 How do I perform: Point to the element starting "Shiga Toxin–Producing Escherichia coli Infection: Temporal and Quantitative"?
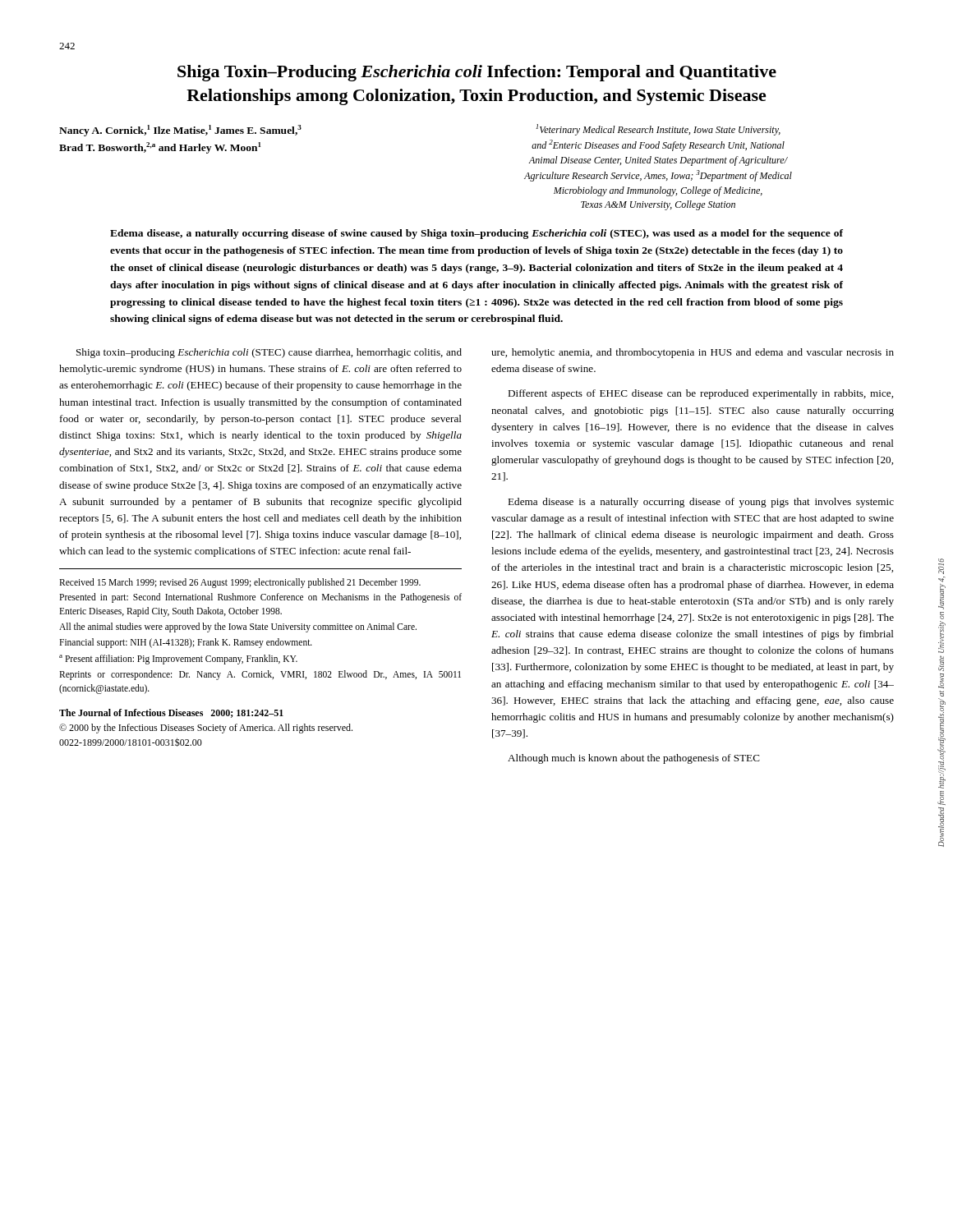coord(476,83)
